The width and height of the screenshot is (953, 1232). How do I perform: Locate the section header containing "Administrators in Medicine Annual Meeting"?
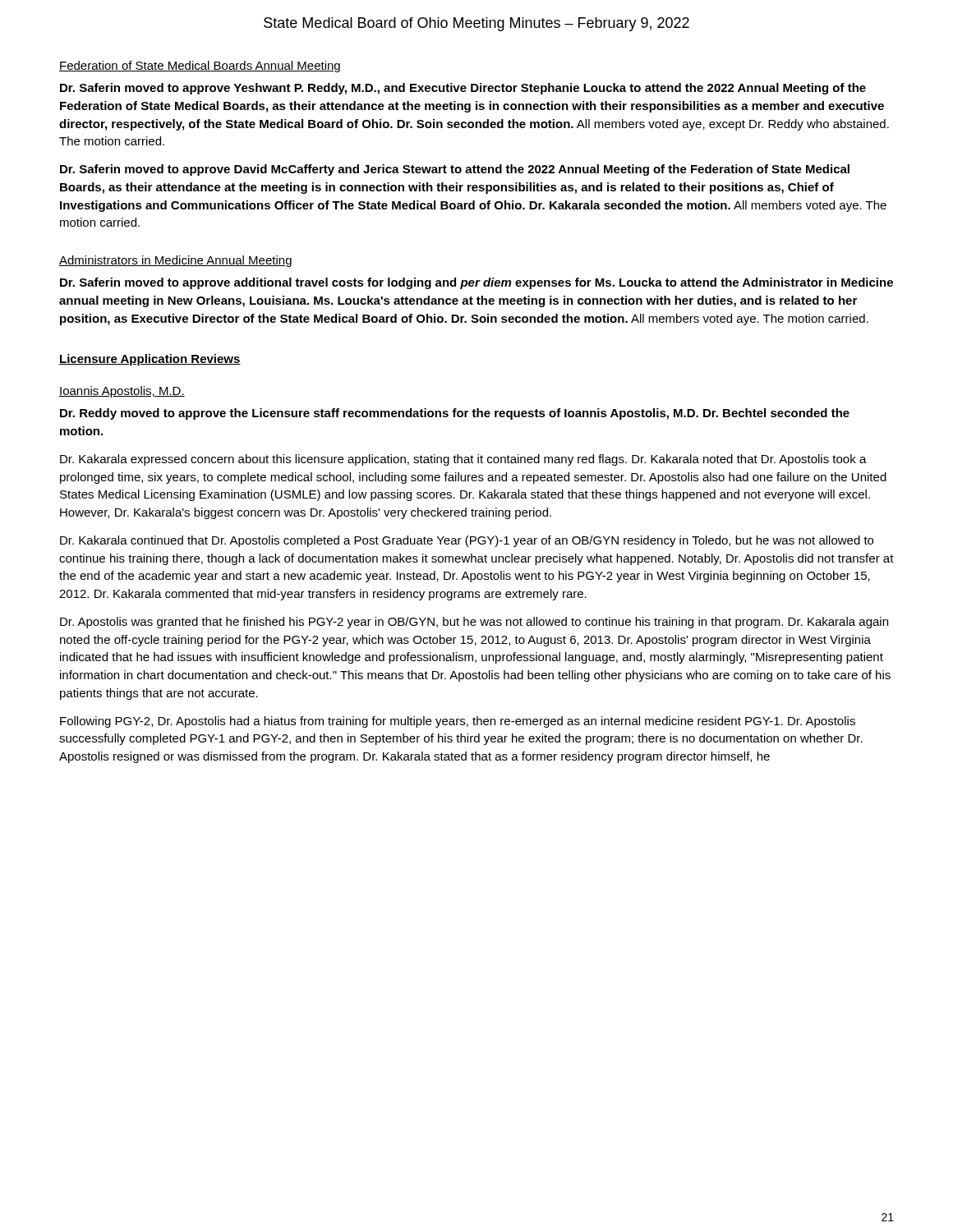tap(176, 260)
